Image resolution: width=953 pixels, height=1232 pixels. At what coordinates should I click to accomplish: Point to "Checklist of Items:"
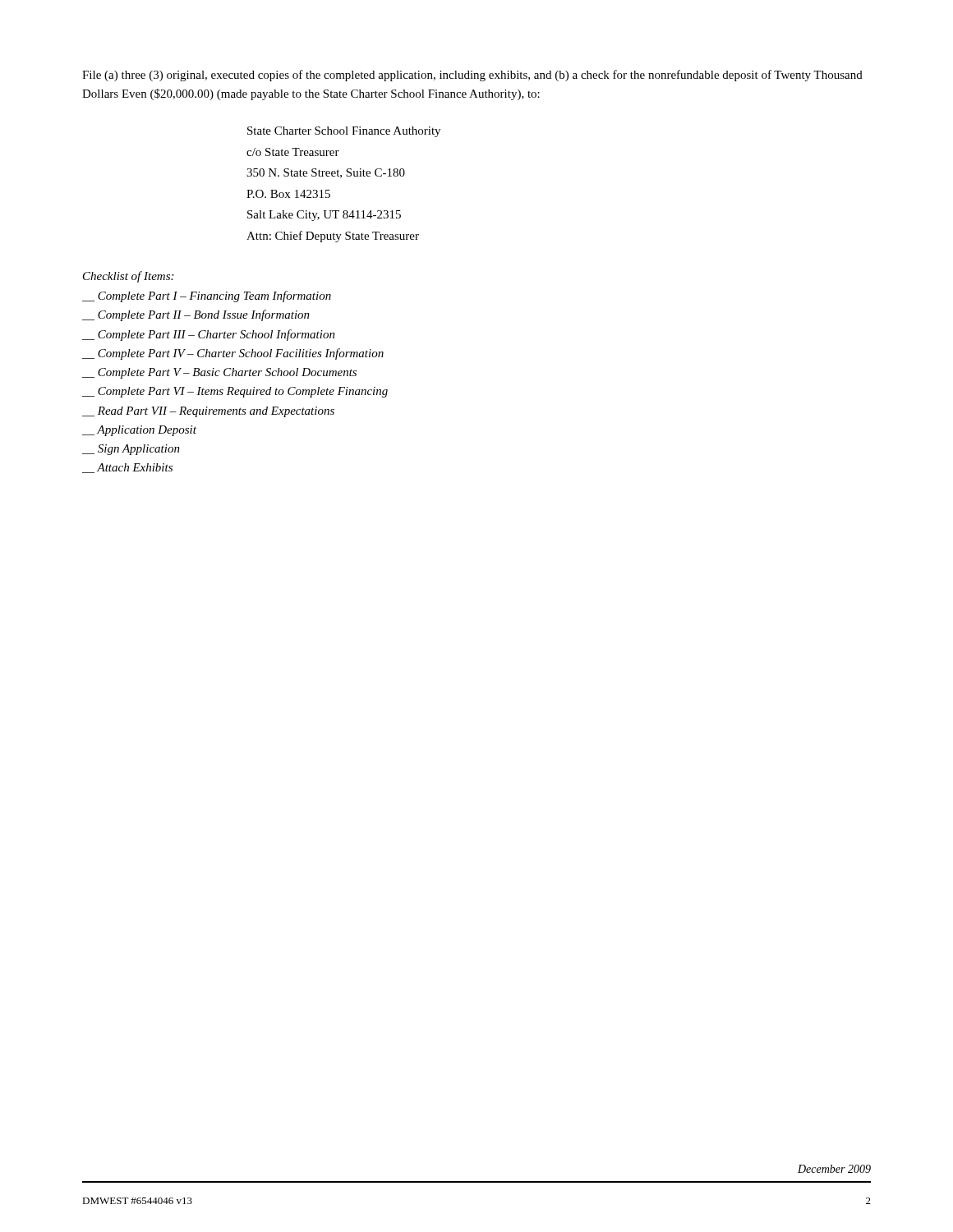(128, 276)
